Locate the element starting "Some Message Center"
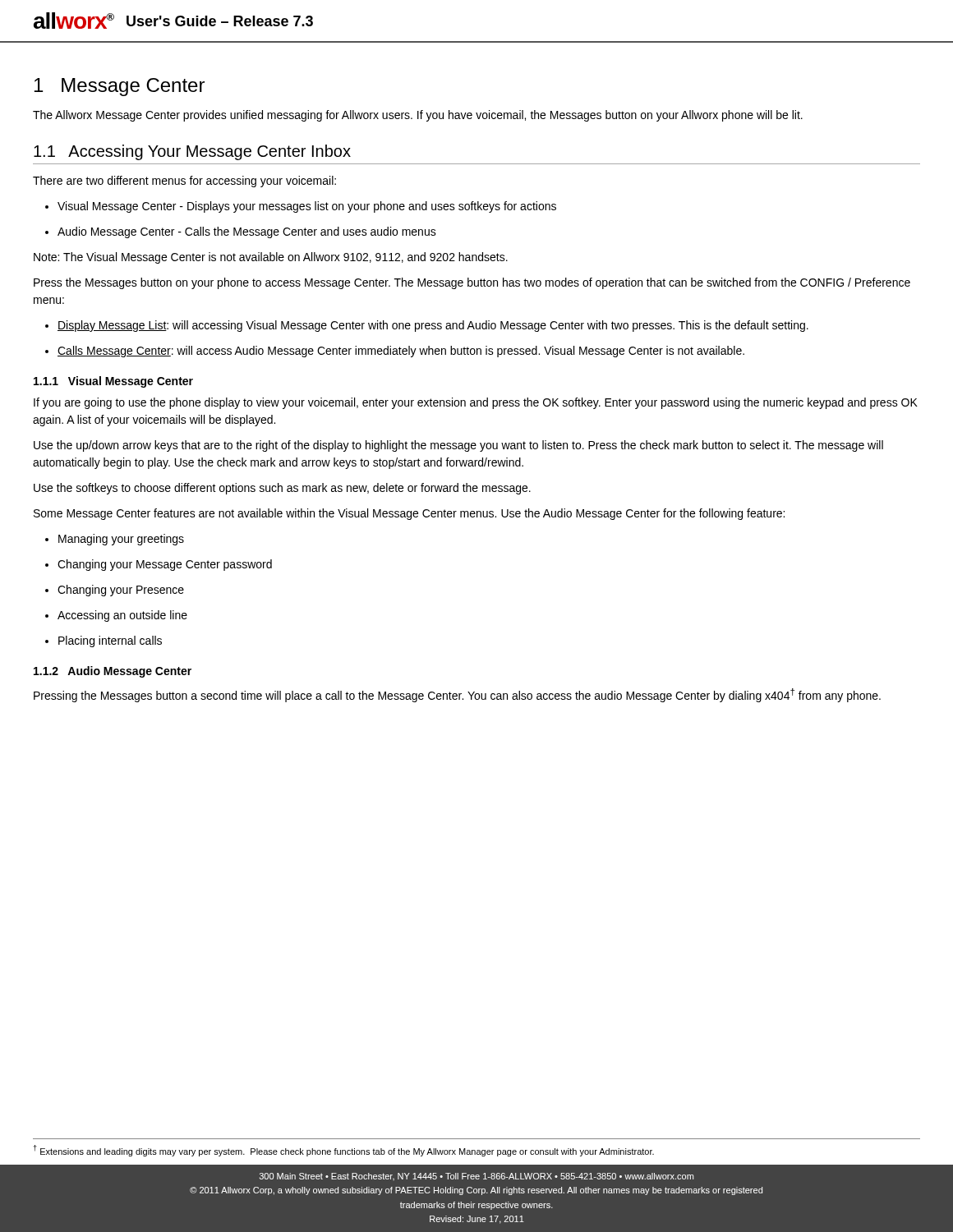The height and width of the screenshot is (1232, 953). [476, 514]
